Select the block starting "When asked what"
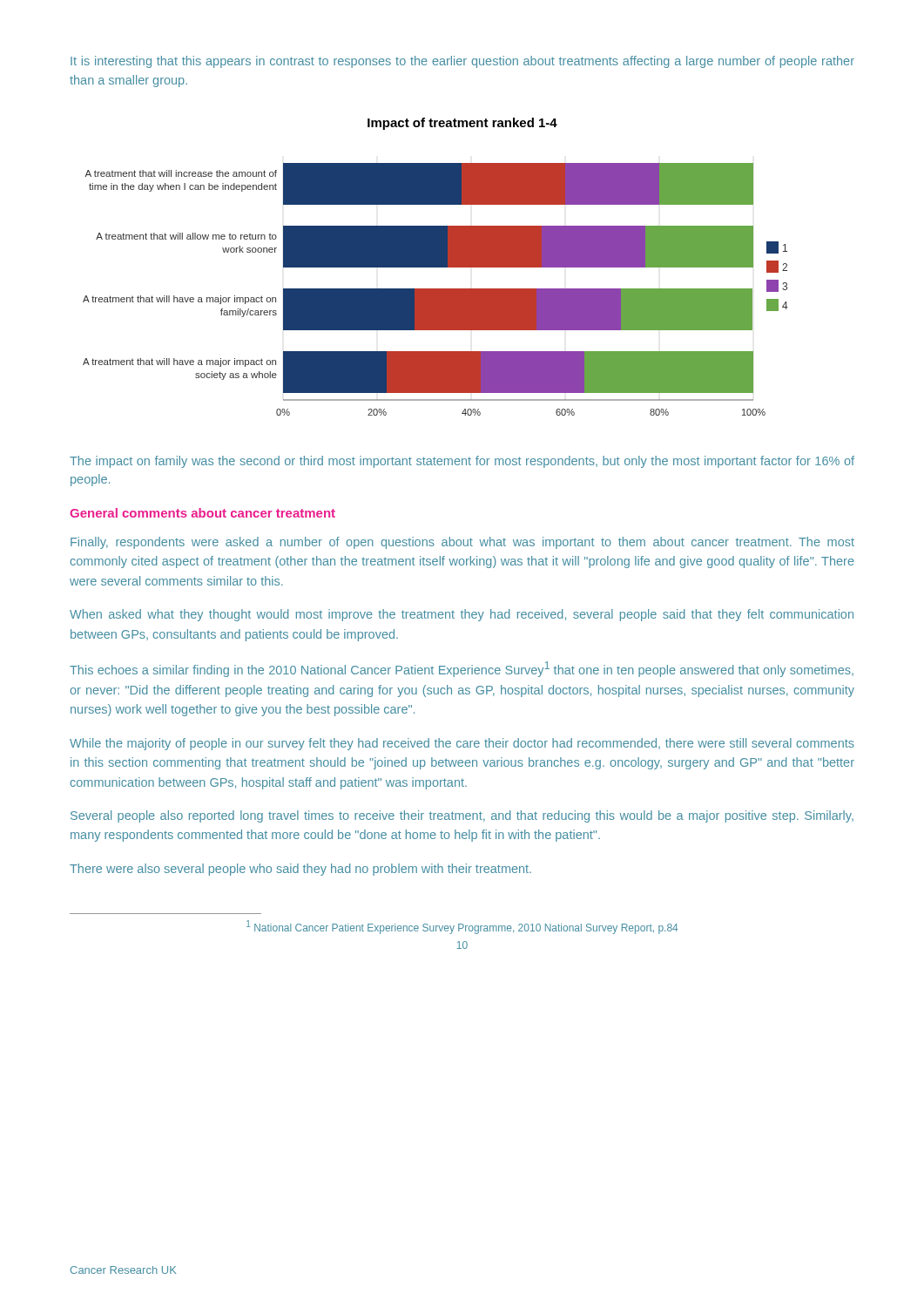Image resolution: width=924 pixels, height=1307 pixels. click(x=462, y=624)
